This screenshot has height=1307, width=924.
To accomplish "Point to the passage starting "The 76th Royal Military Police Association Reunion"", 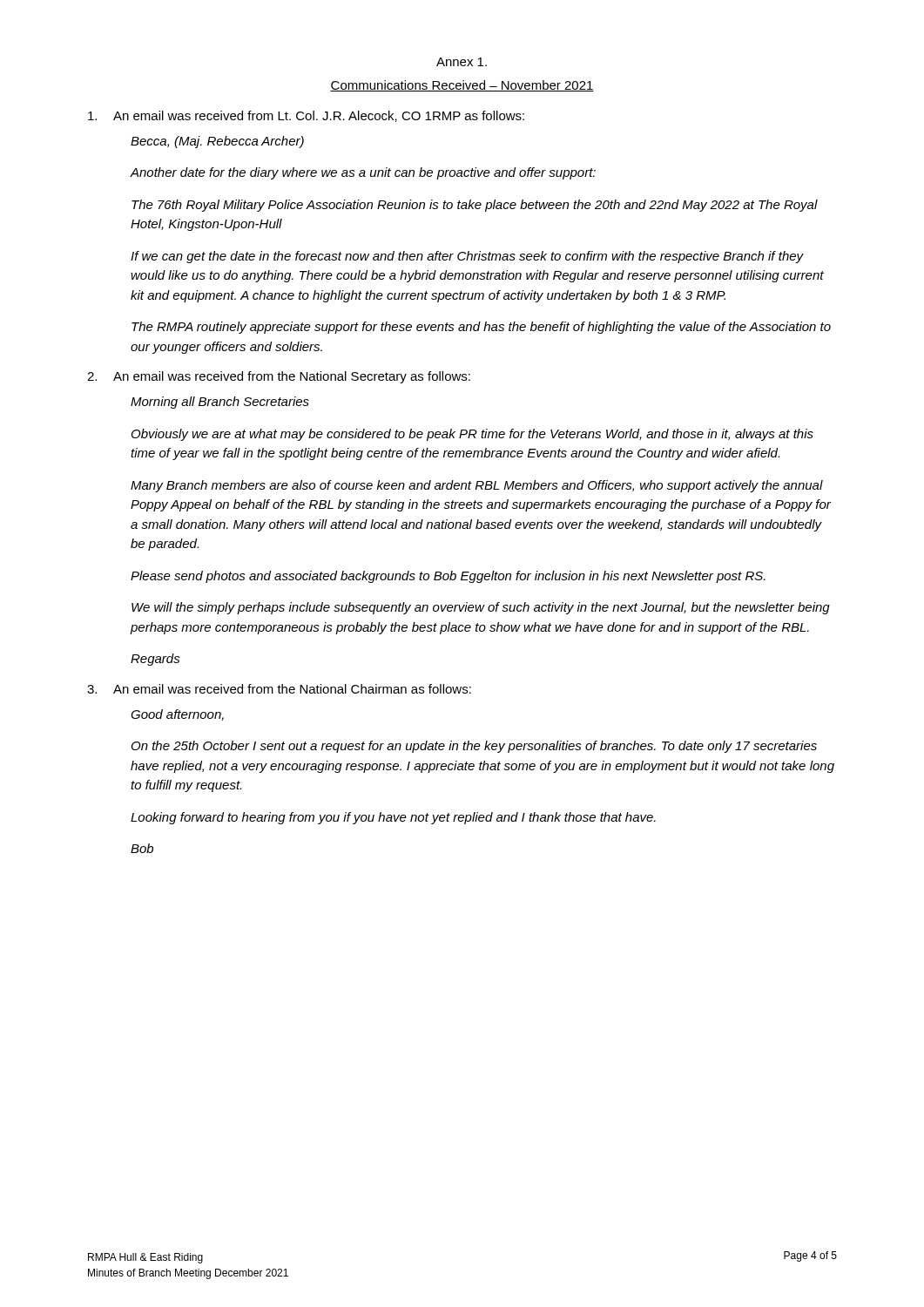I will (x=474, y=214).
